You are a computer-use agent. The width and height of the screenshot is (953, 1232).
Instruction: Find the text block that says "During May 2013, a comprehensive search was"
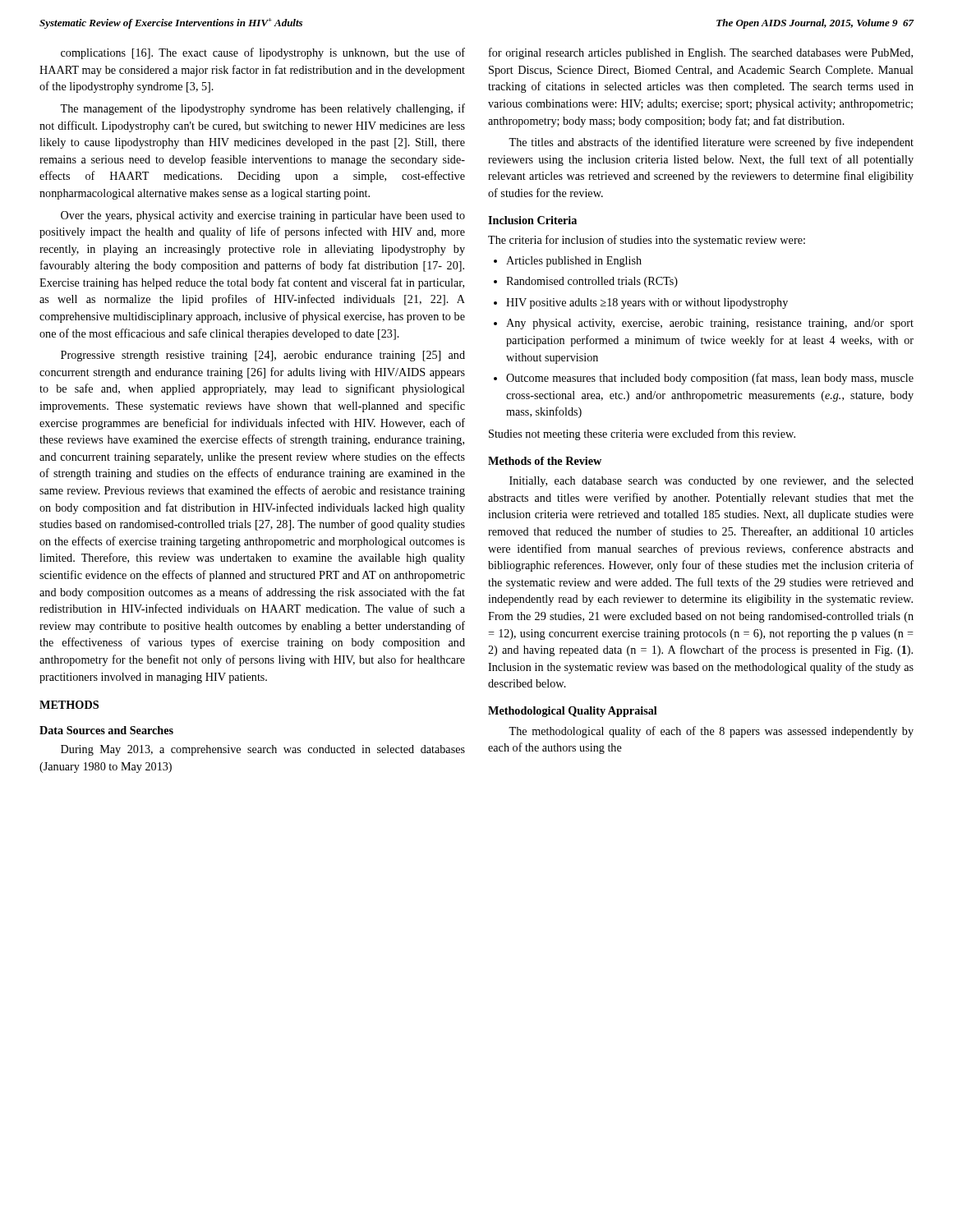click(252, 758)
